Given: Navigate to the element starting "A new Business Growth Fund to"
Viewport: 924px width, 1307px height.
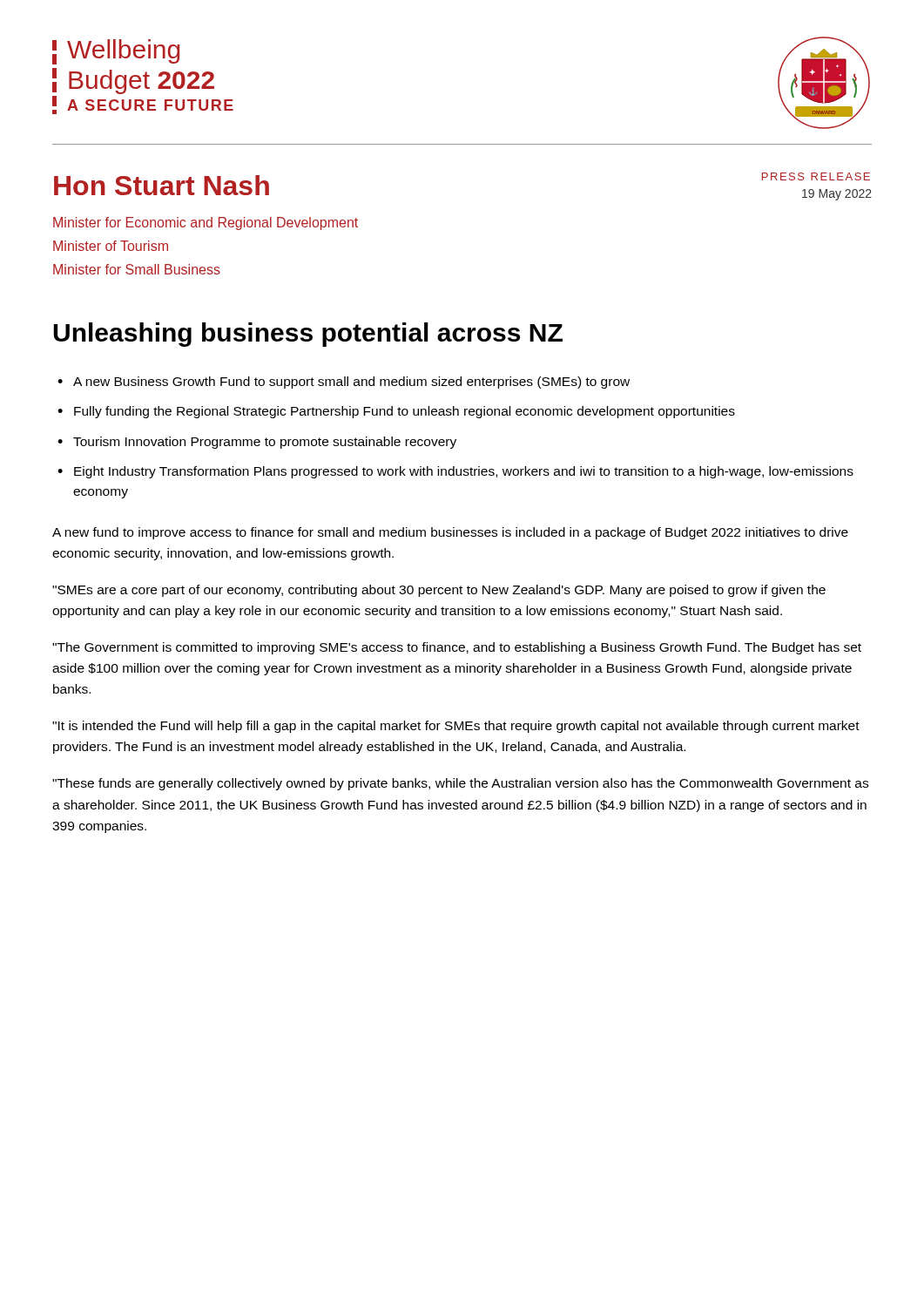Looking at the screenshot, I should click(351, 381).
